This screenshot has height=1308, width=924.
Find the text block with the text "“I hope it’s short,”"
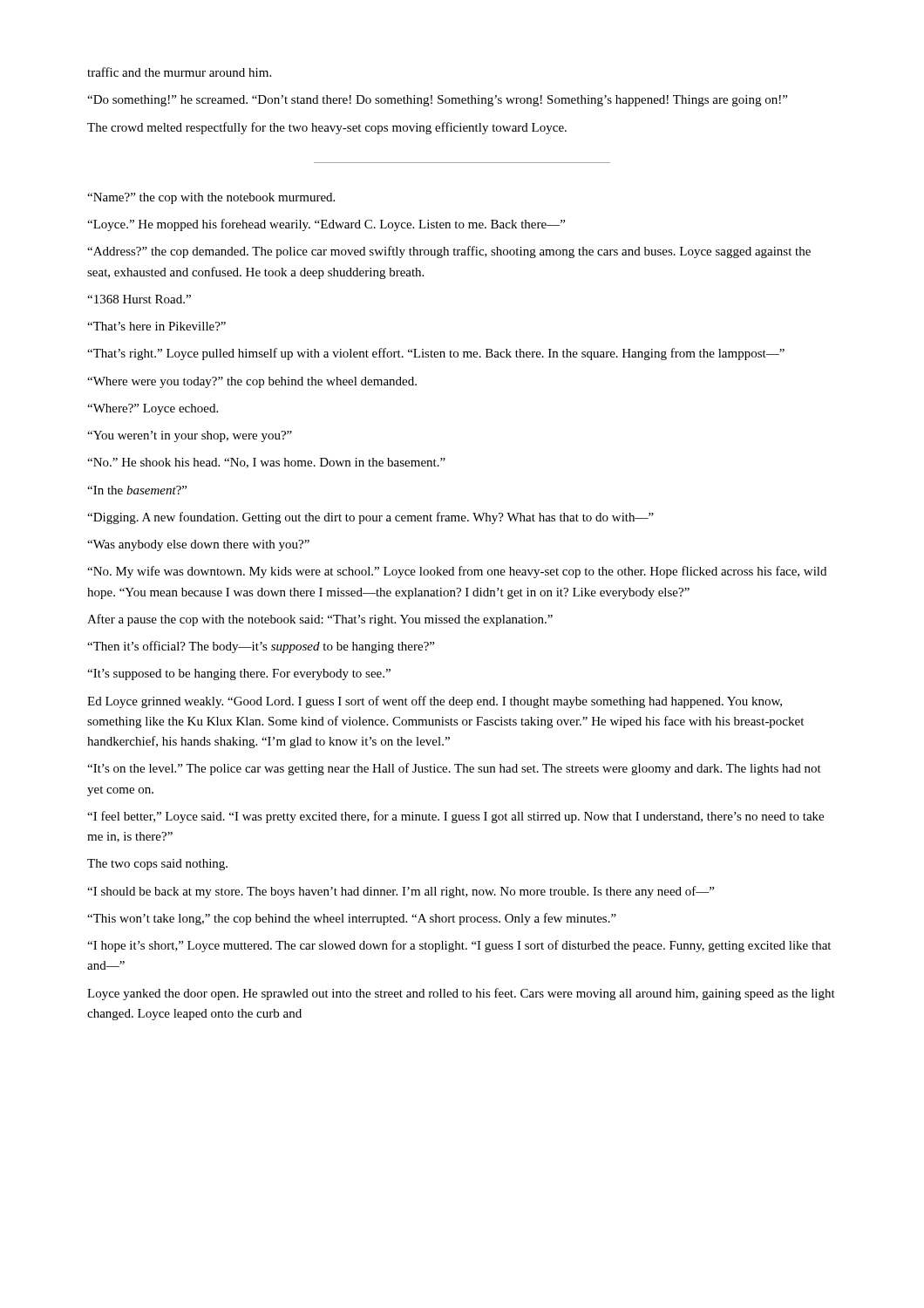pyautogui.click(x=459, y=955)
